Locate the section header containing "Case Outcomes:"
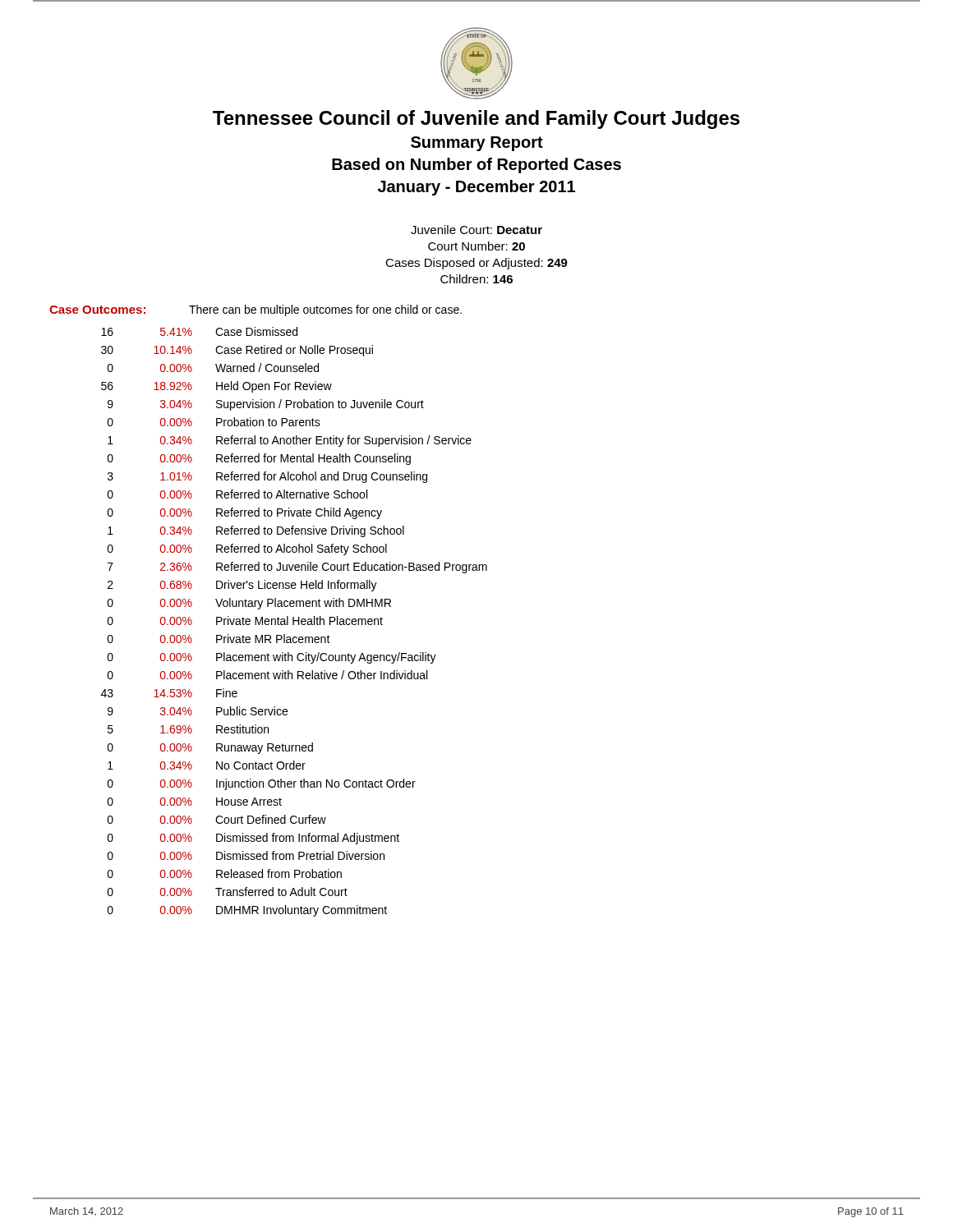Image resolution: width=953 pixels, height=1232 pixels. [x=98, y=309]
